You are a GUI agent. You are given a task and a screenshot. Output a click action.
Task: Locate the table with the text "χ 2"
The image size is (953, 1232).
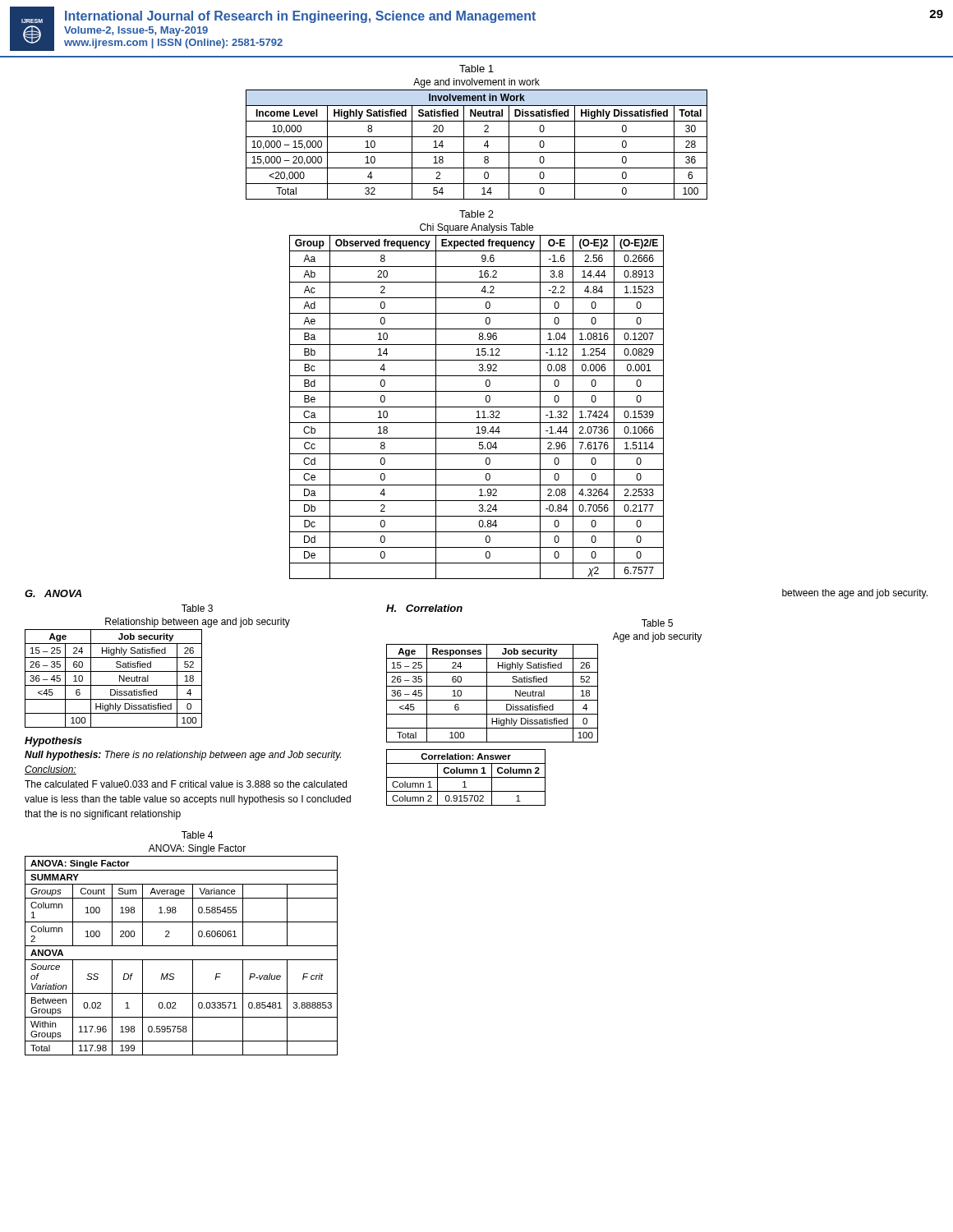point(476,393)
